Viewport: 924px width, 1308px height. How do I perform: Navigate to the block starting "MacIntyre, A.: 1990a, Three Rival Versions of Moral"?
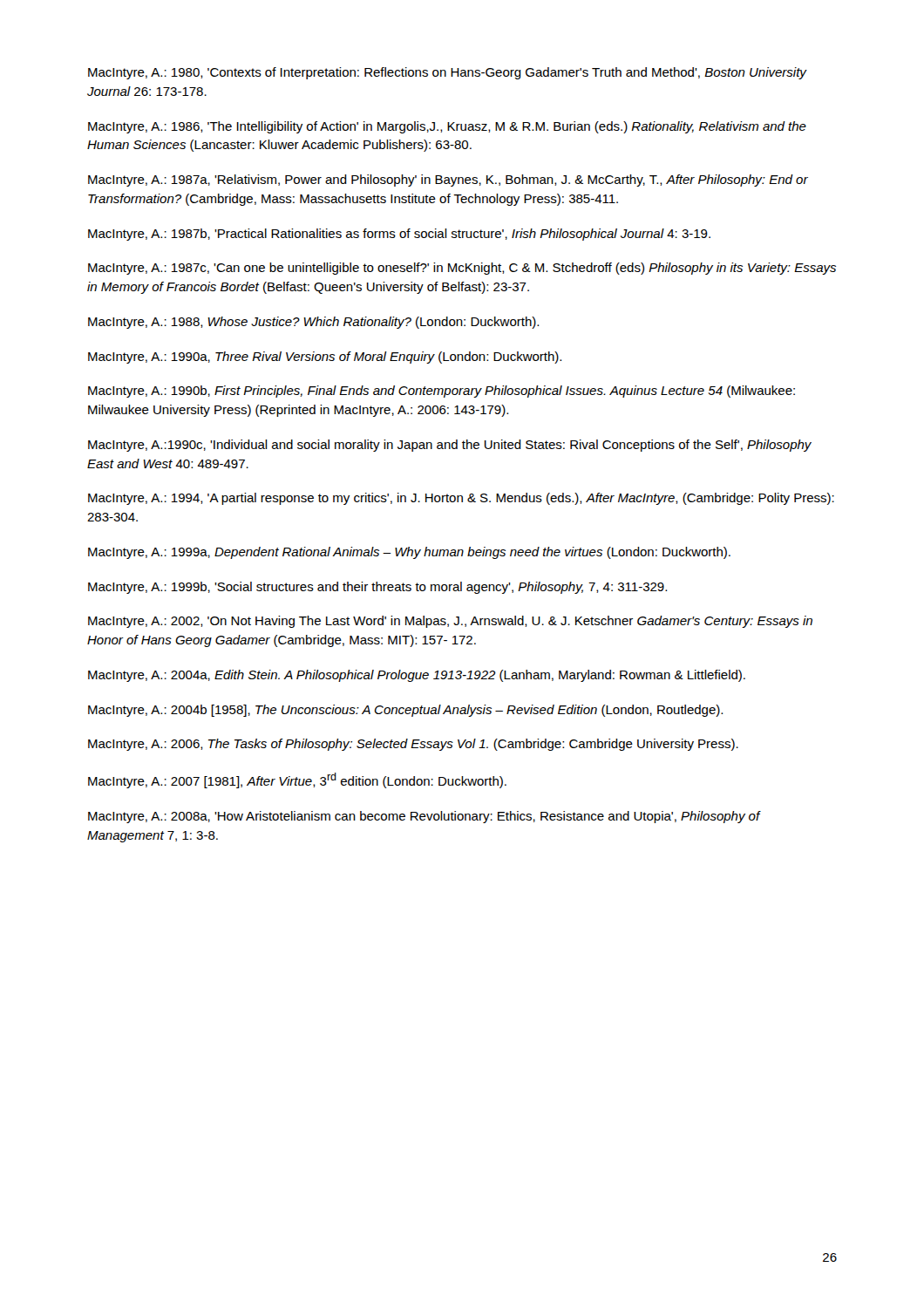tap(325, 356)
